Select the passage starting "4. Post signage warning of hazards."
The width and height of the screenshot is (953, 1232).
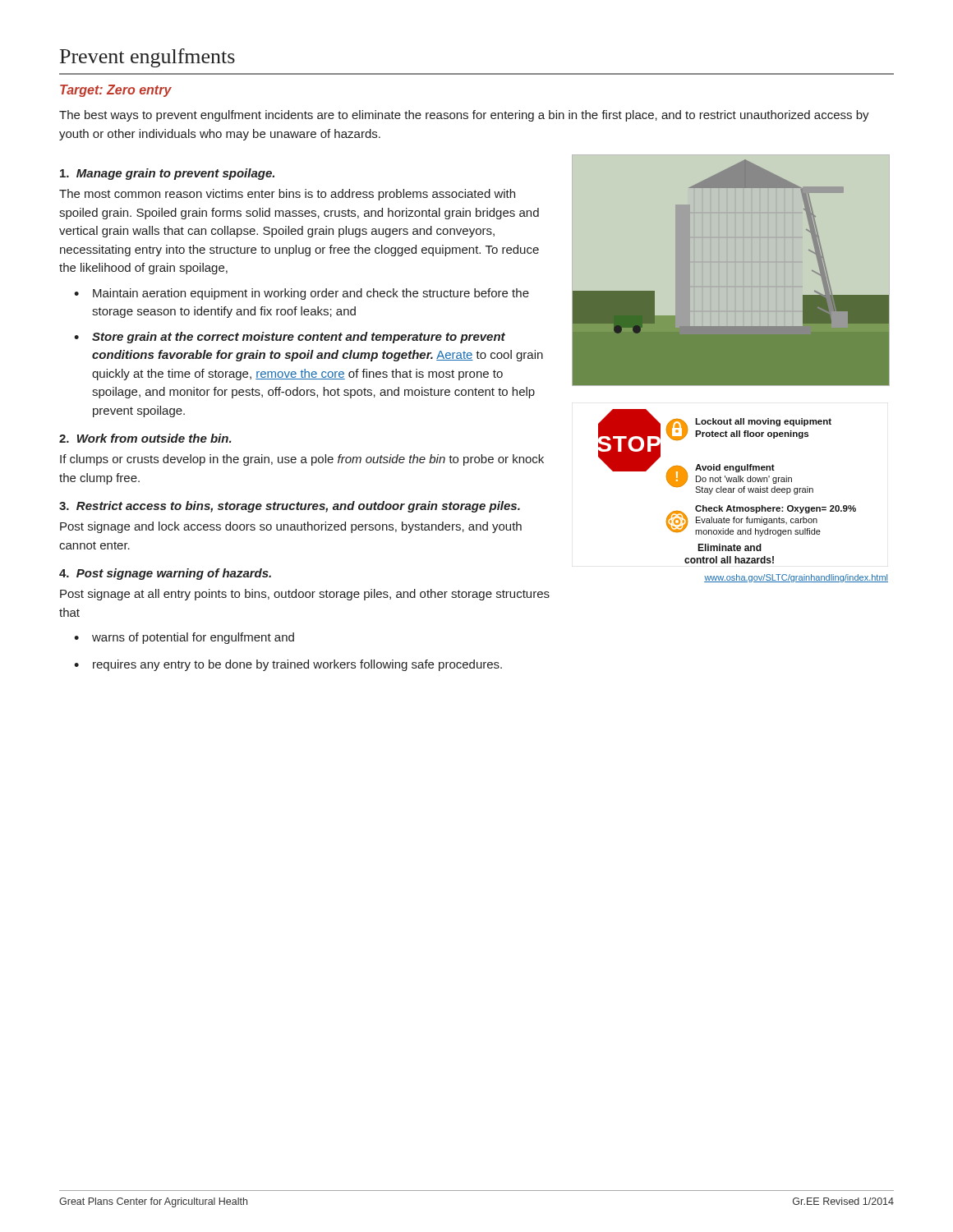pos(166,573)
